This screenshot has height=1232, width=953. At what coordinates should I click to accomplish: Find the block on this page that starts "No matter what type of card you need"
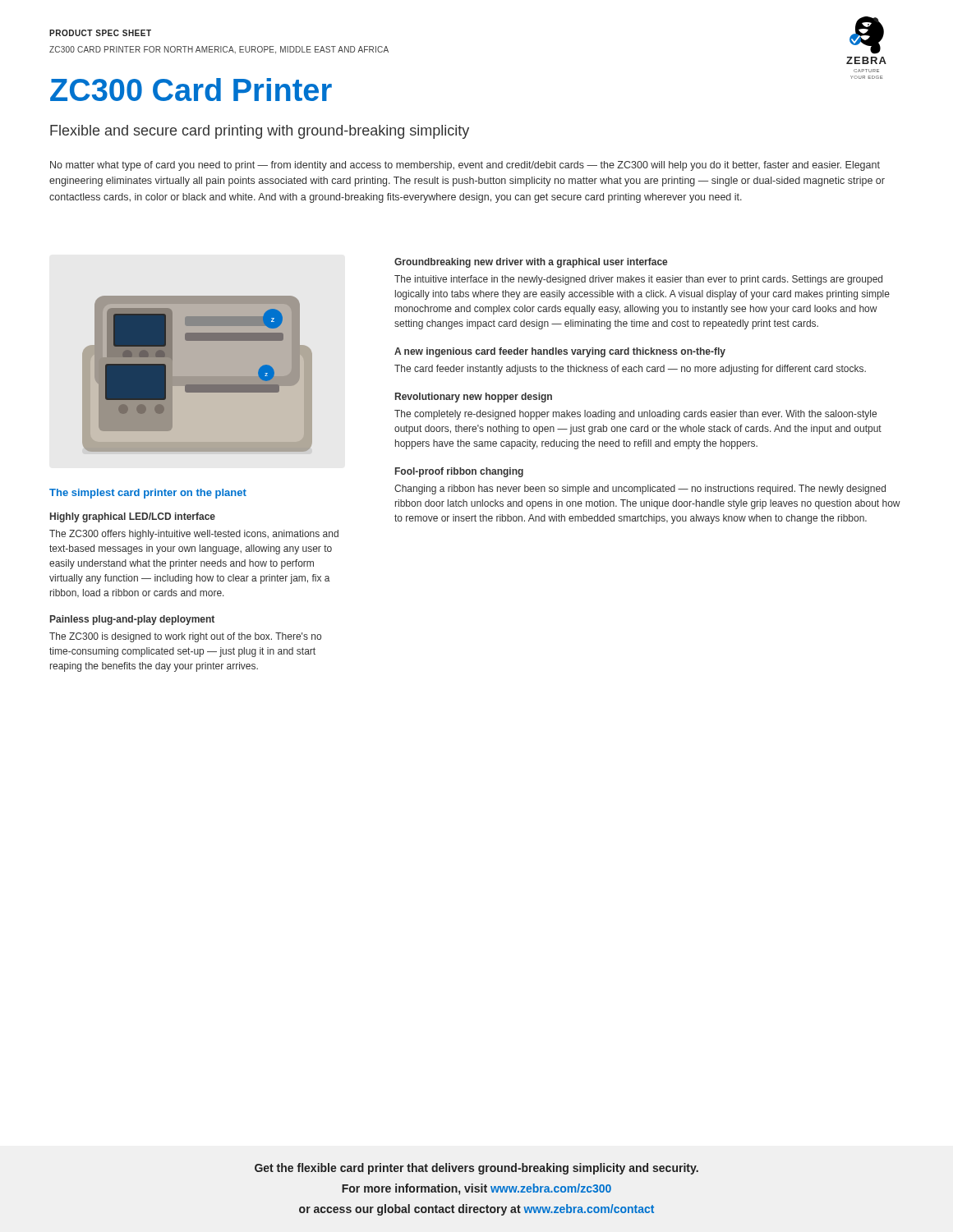(467, 181)
